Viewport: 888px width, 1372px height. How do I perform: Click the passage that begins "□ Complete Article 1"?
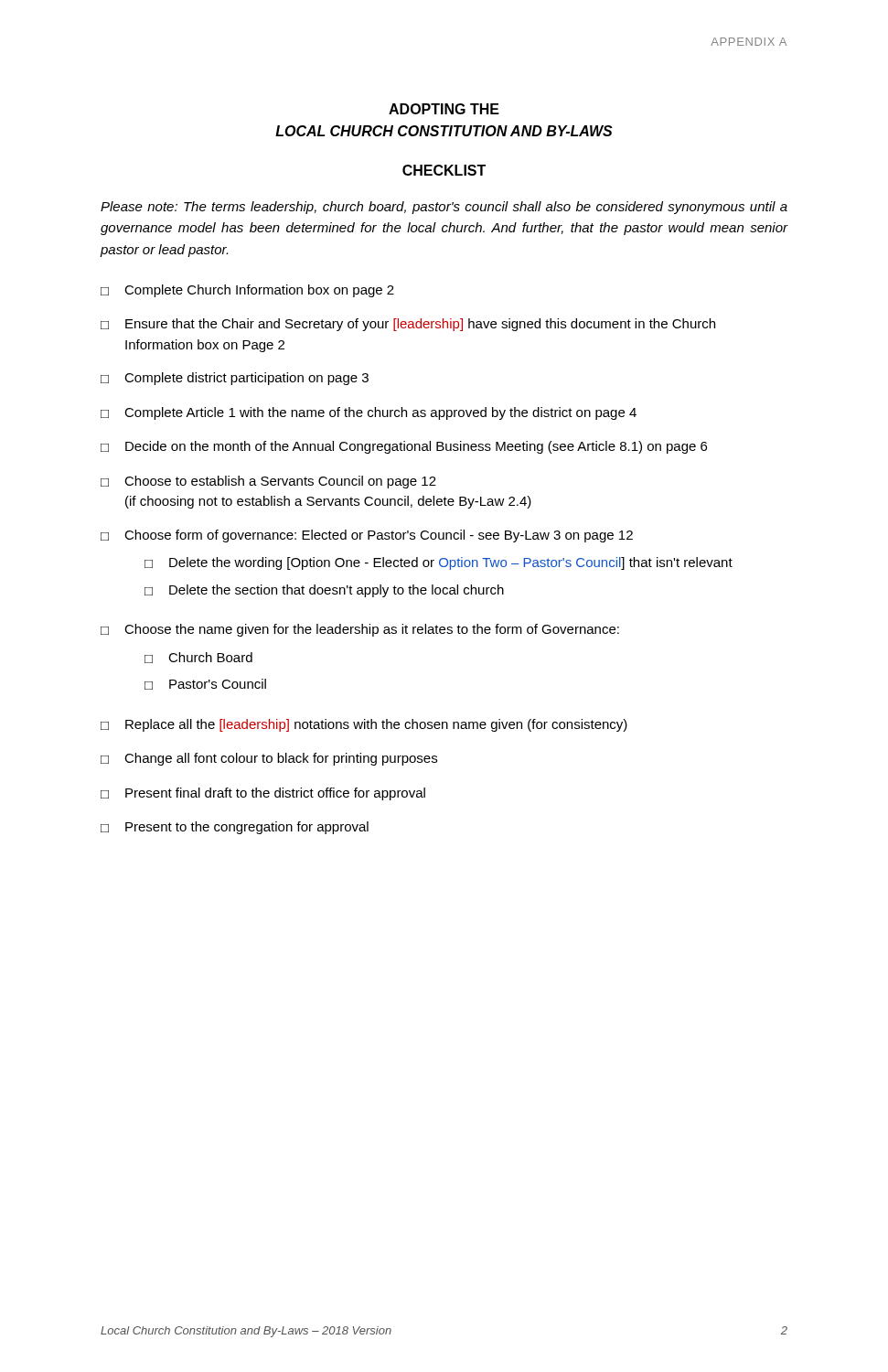(x=444, y=413)
